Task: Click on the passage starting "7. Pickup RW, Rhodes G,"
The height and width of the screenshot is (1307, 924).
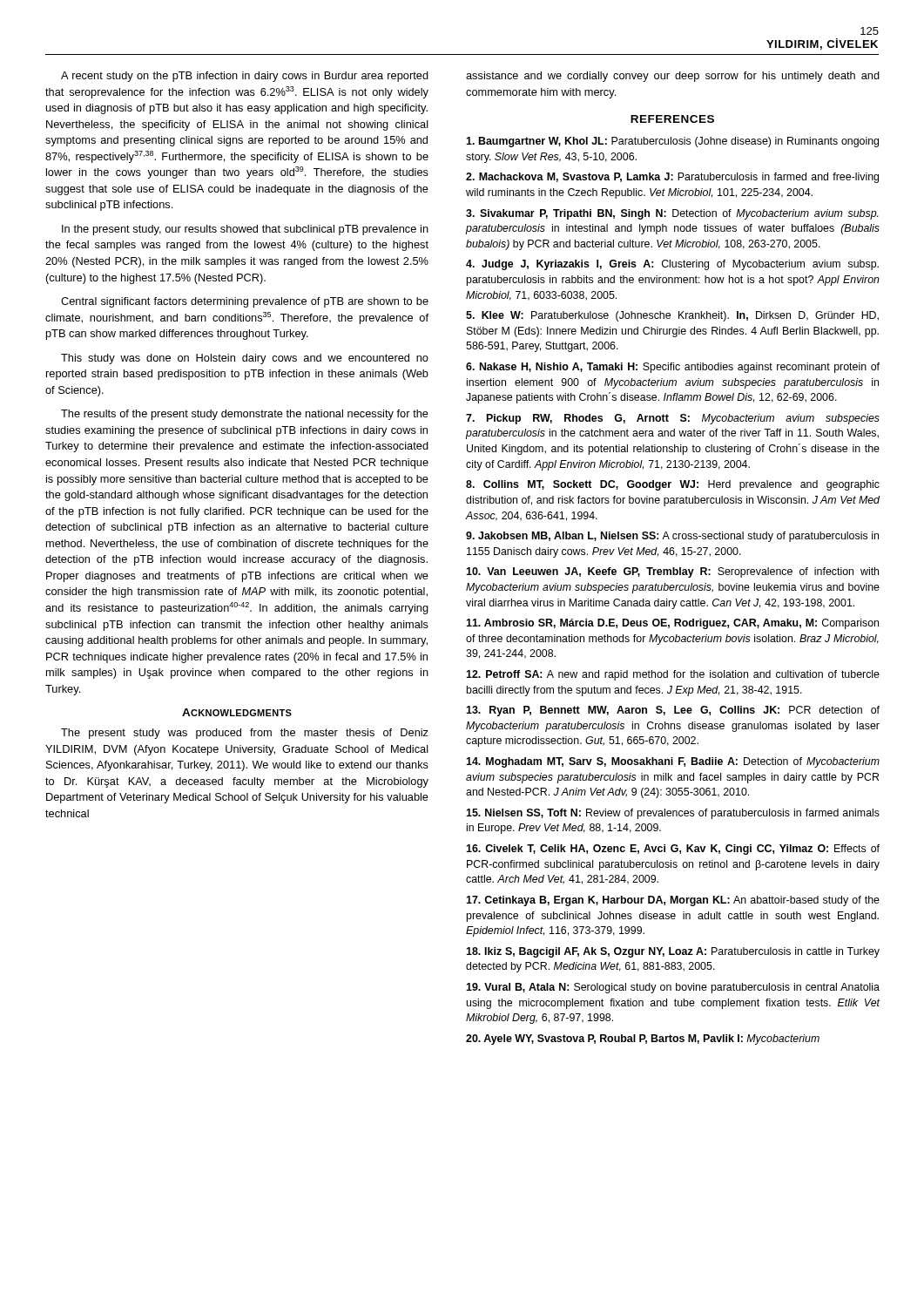Action: coord(673,441)
